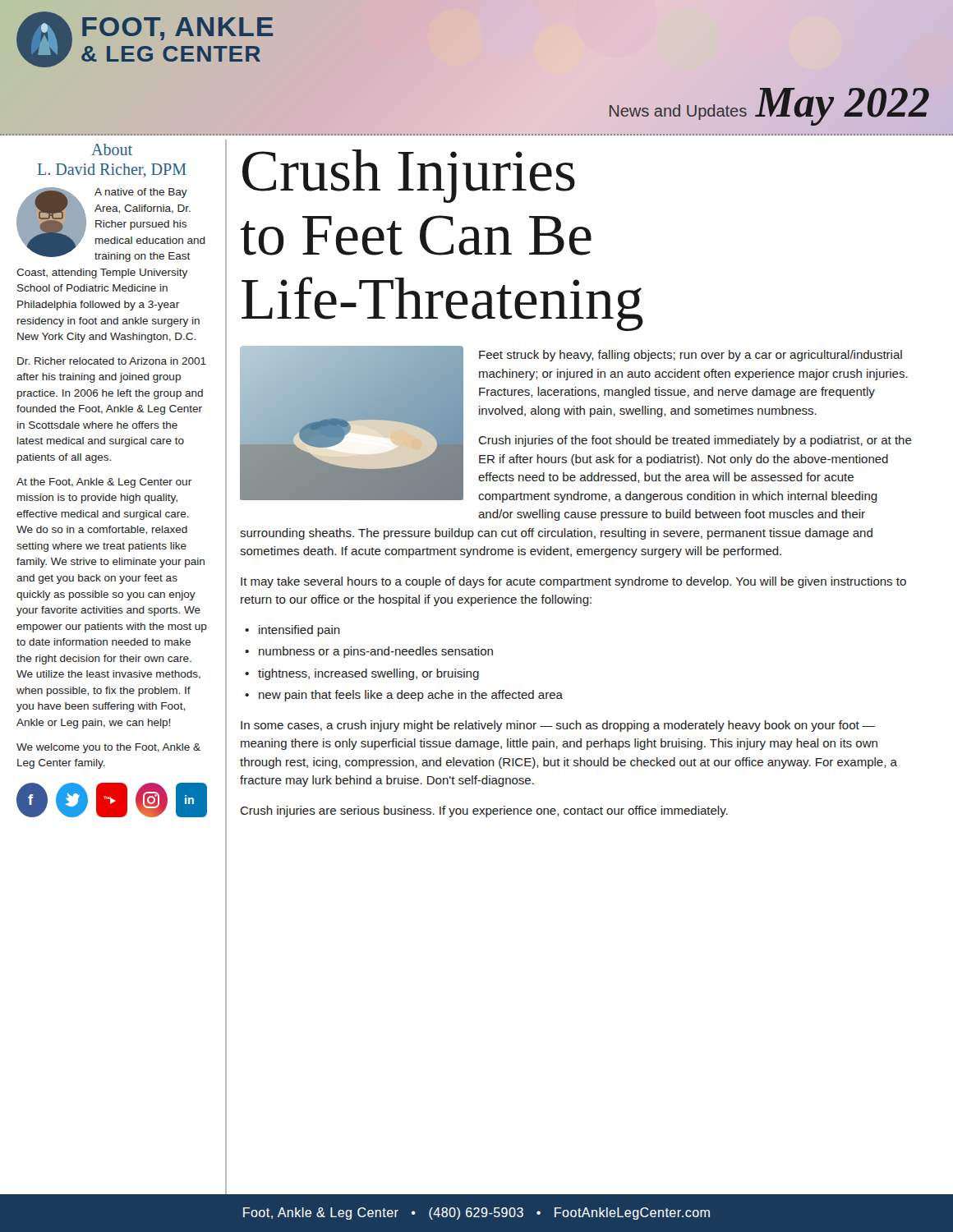Image resolution: width=953 pixels, height=1232 pixels.
Task: Point to the block beginning "It may take several hours to a couple"
Action: pos(576,591)
